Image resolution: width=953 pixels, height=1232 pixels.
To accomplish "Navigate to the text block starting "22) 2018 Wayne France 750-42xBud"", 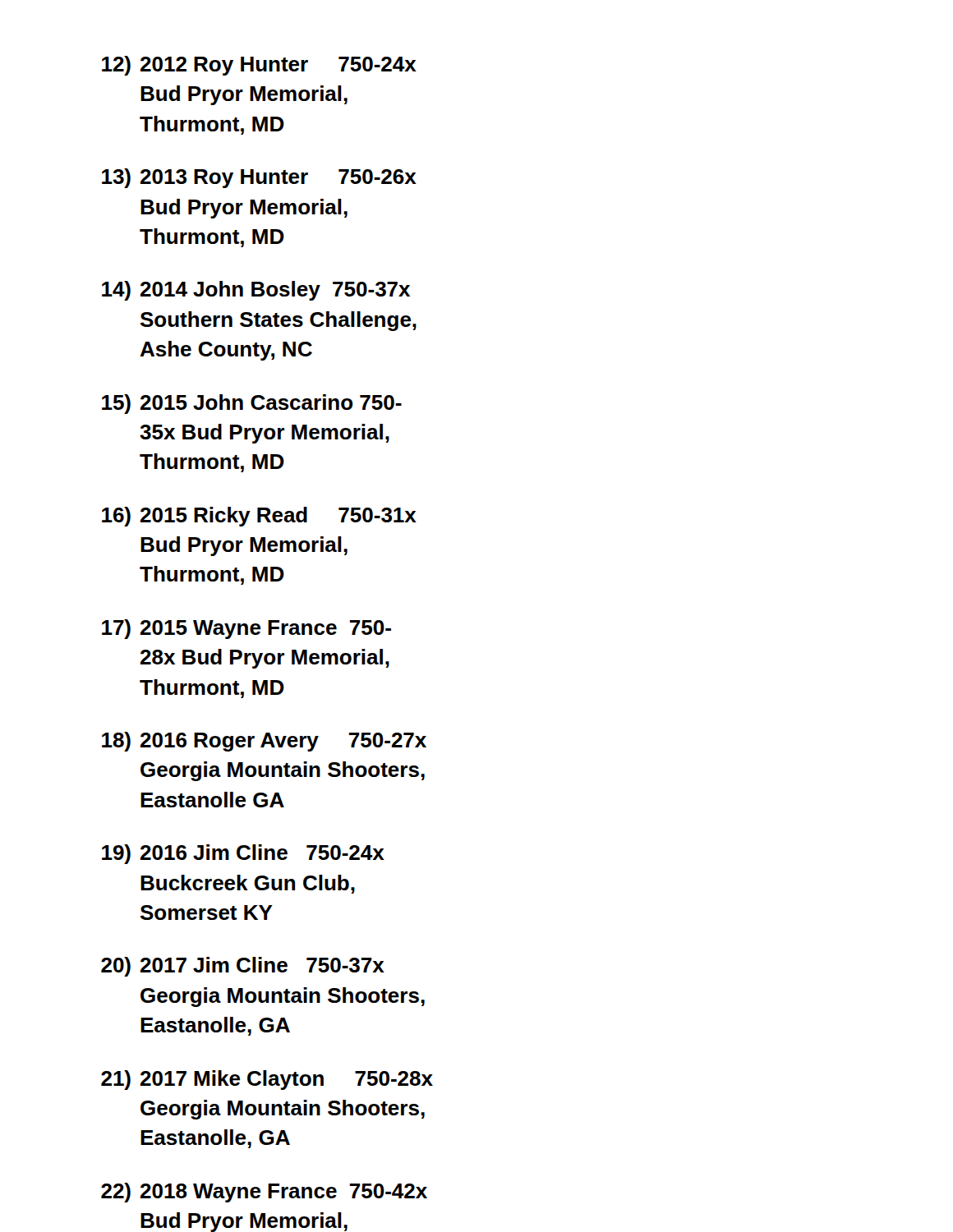I will click(264, 1193).
